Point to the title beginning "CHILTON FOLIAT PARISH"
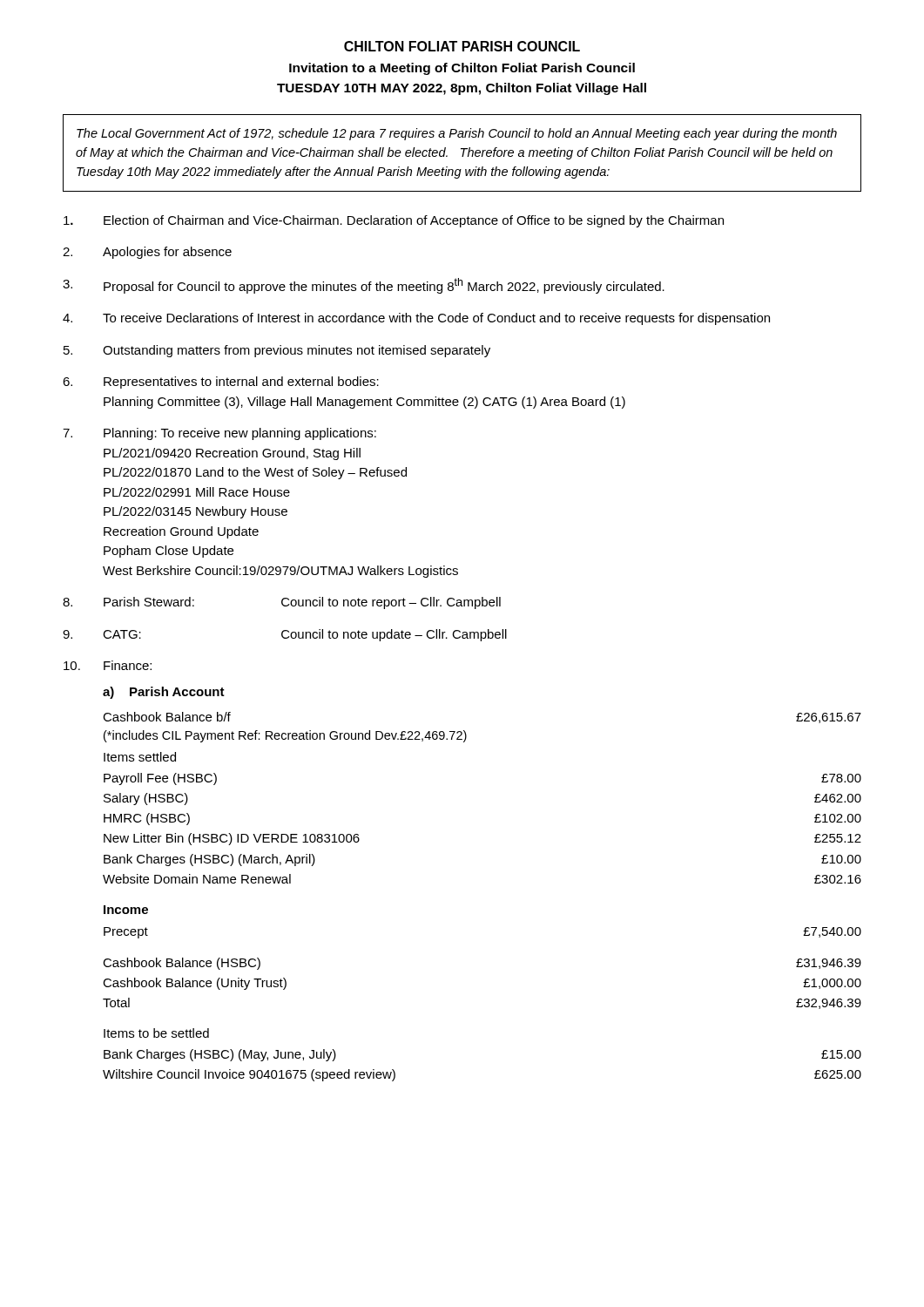Screen dimensions: 1307x924 point(462,67)
